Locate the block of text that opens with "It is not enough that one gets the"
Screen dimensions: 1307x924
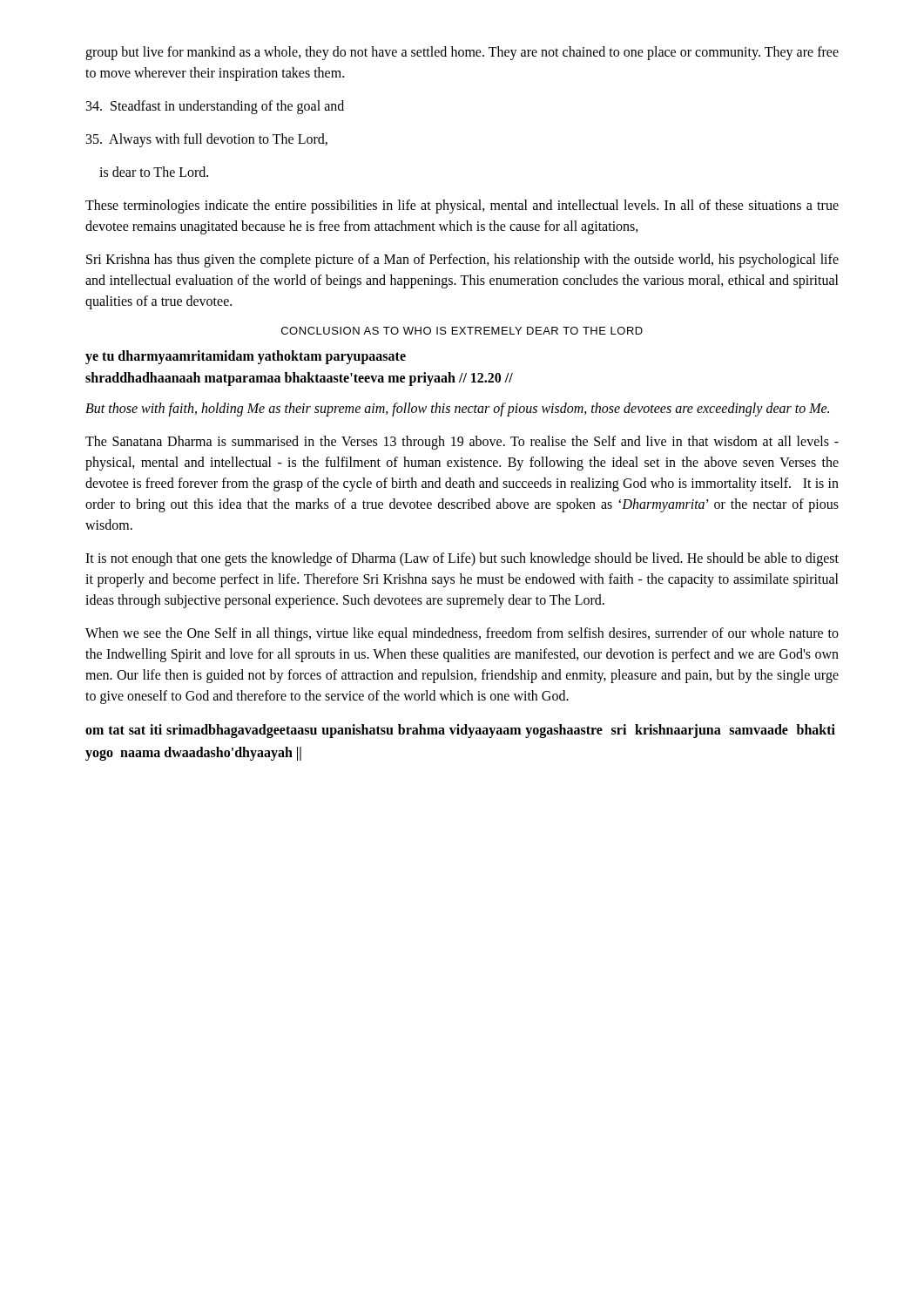(462, 579)
